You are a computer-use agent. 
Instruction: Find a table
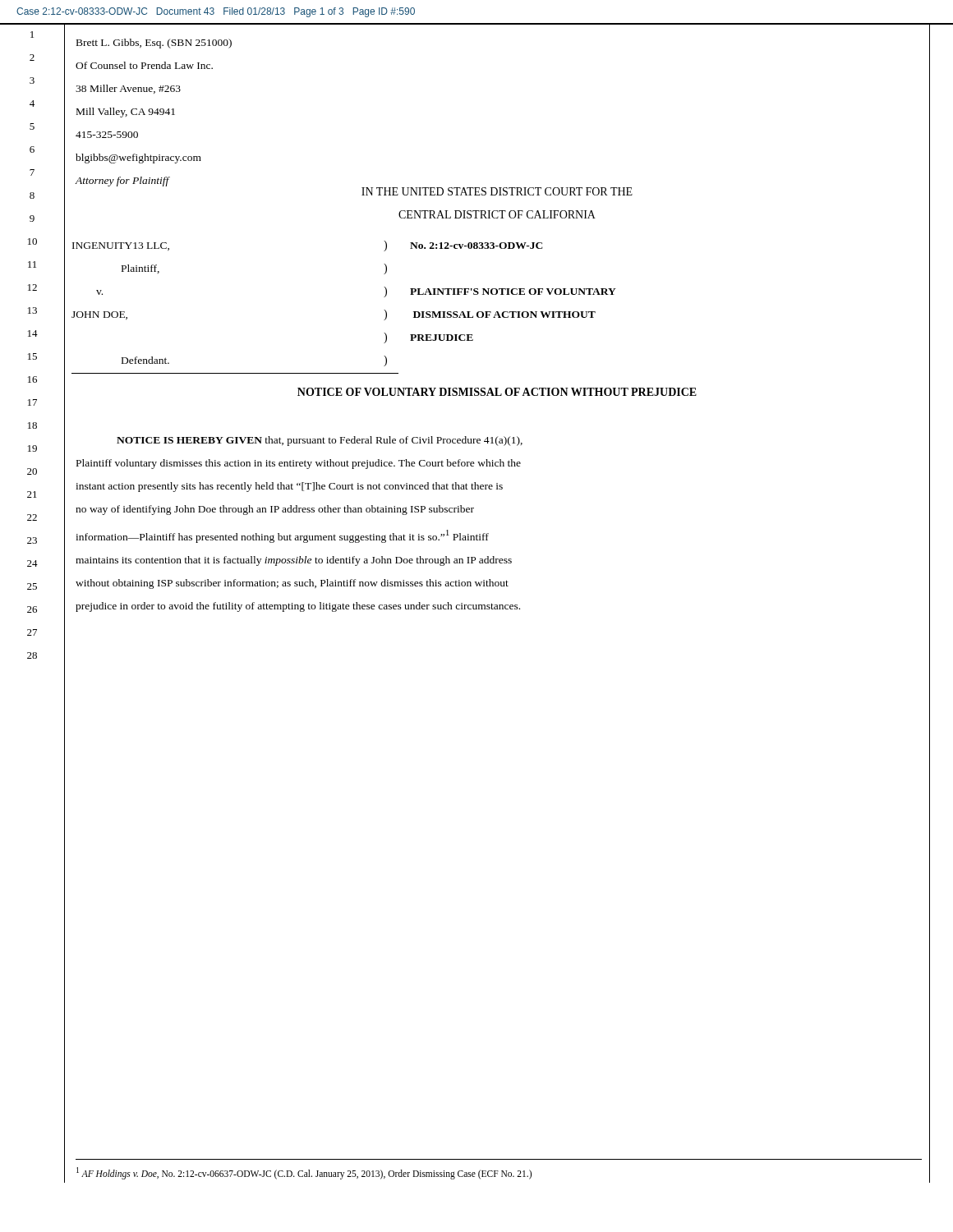tap(497, 304)
